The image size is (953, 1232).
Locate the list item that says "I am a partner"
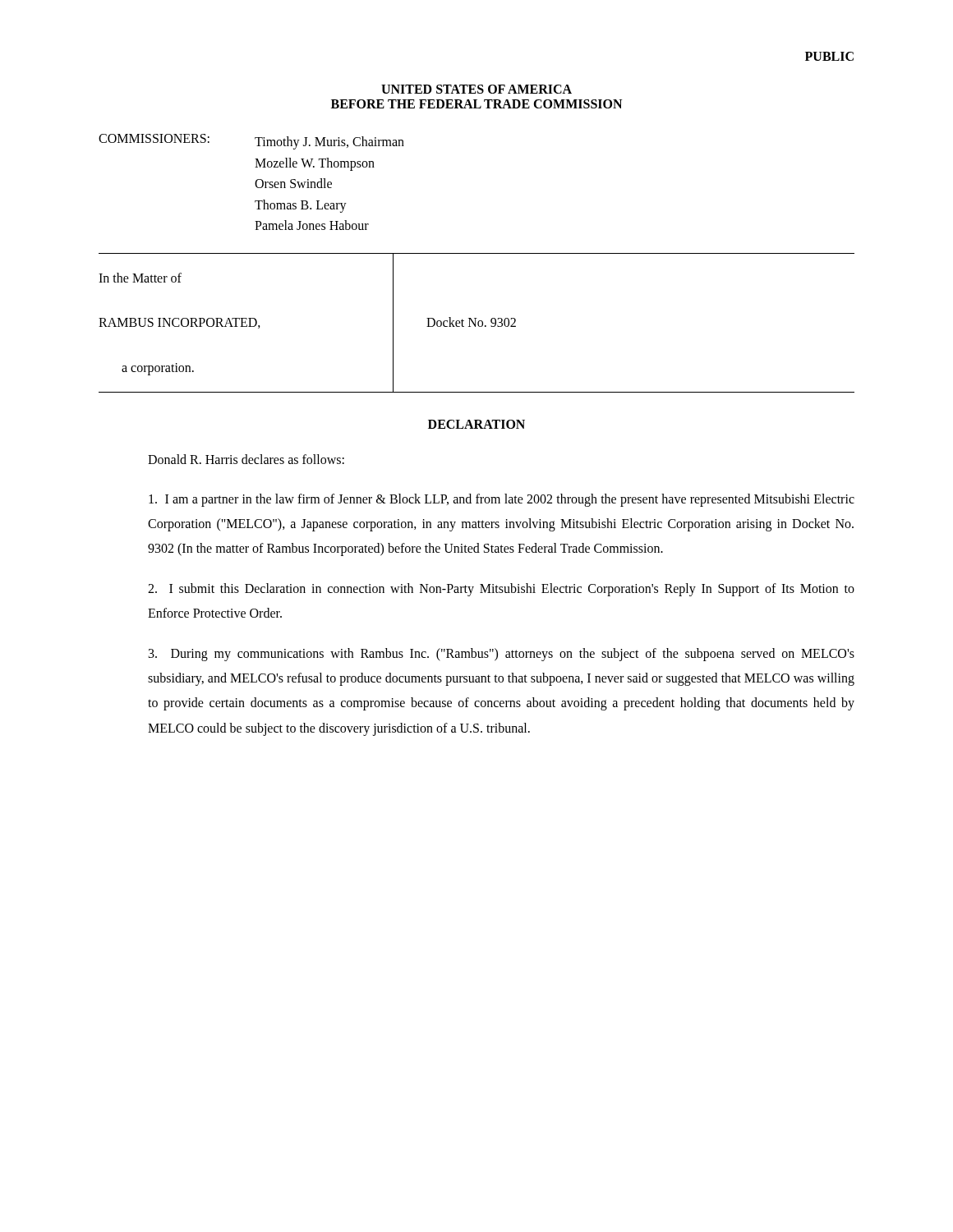click(x=501, y=524)
